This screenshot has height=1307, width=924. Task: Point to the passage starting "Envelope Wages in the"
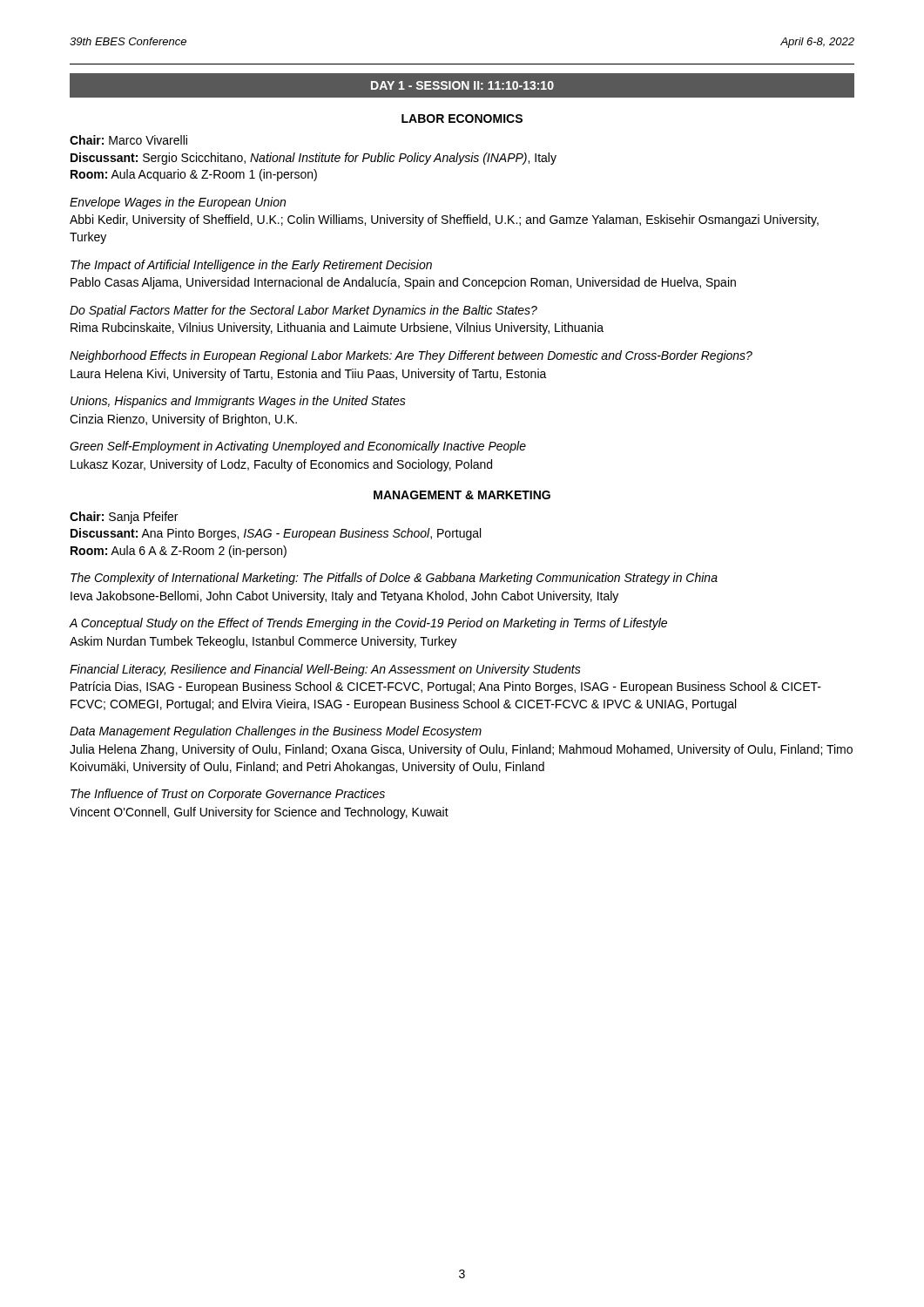(462, 220)
